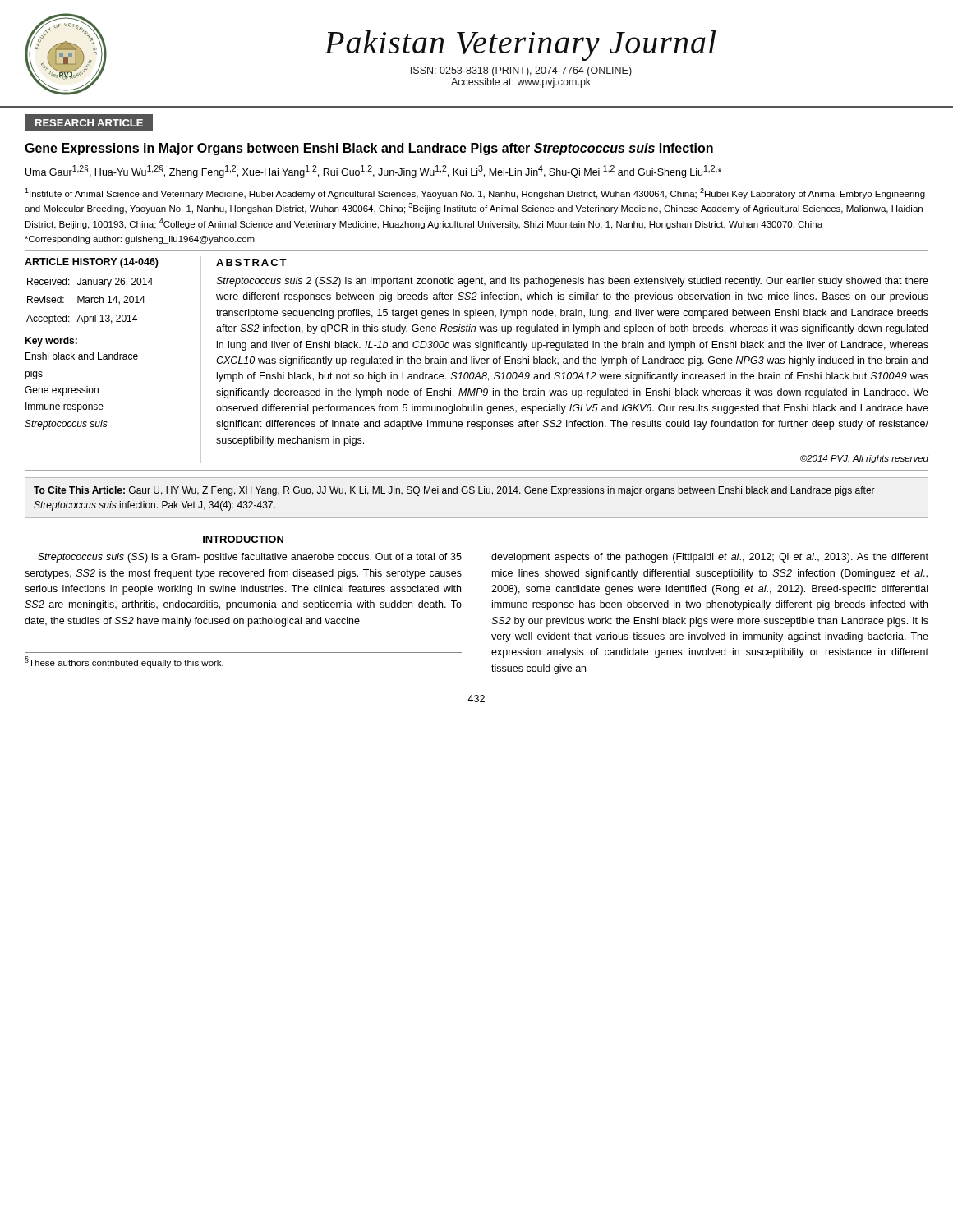Locate the element starting "§These authors contributed equally to this work."

point(124,662)
